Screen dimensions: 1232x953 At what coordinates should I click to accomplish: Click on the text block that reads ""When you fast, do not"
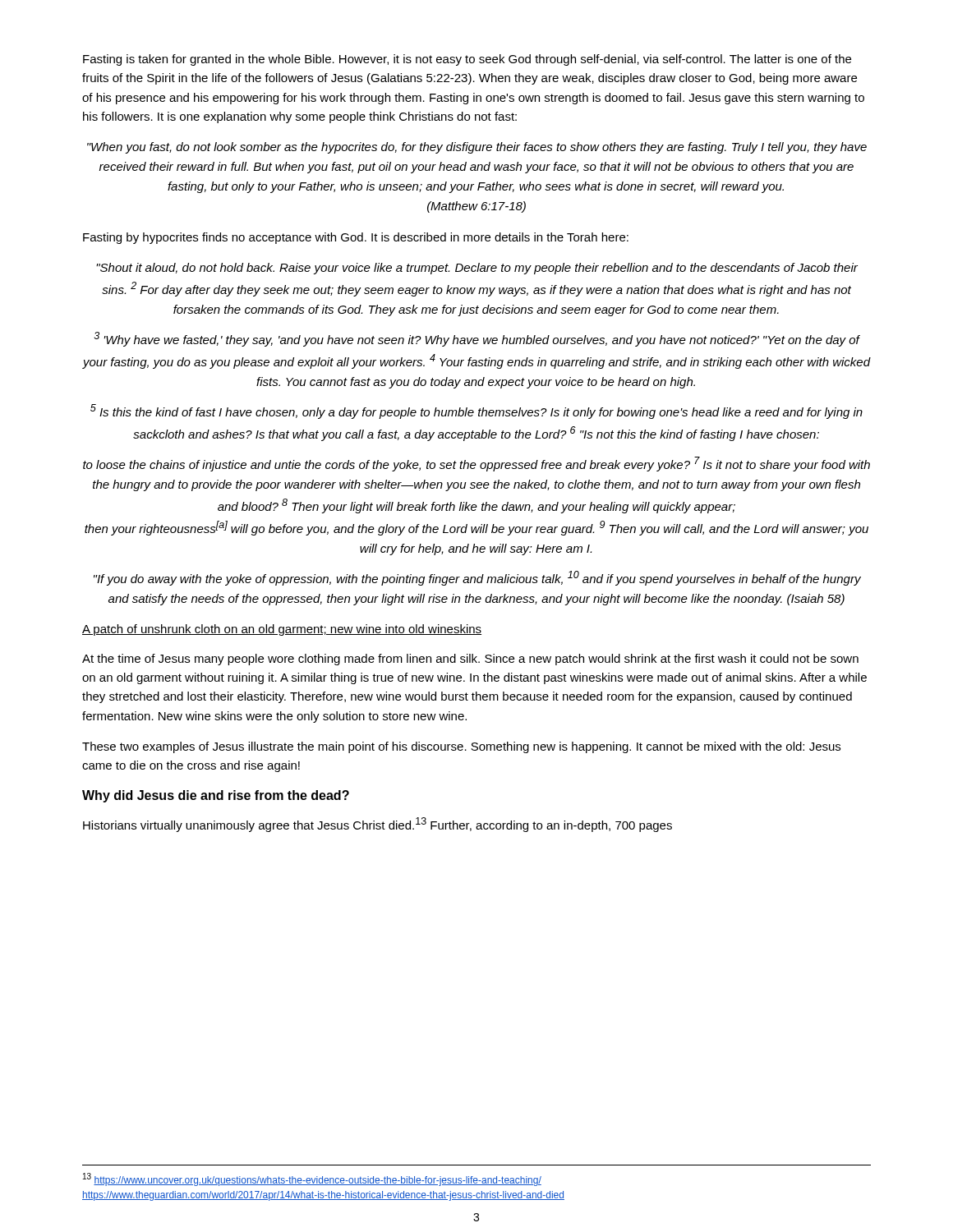pos(476,176)
